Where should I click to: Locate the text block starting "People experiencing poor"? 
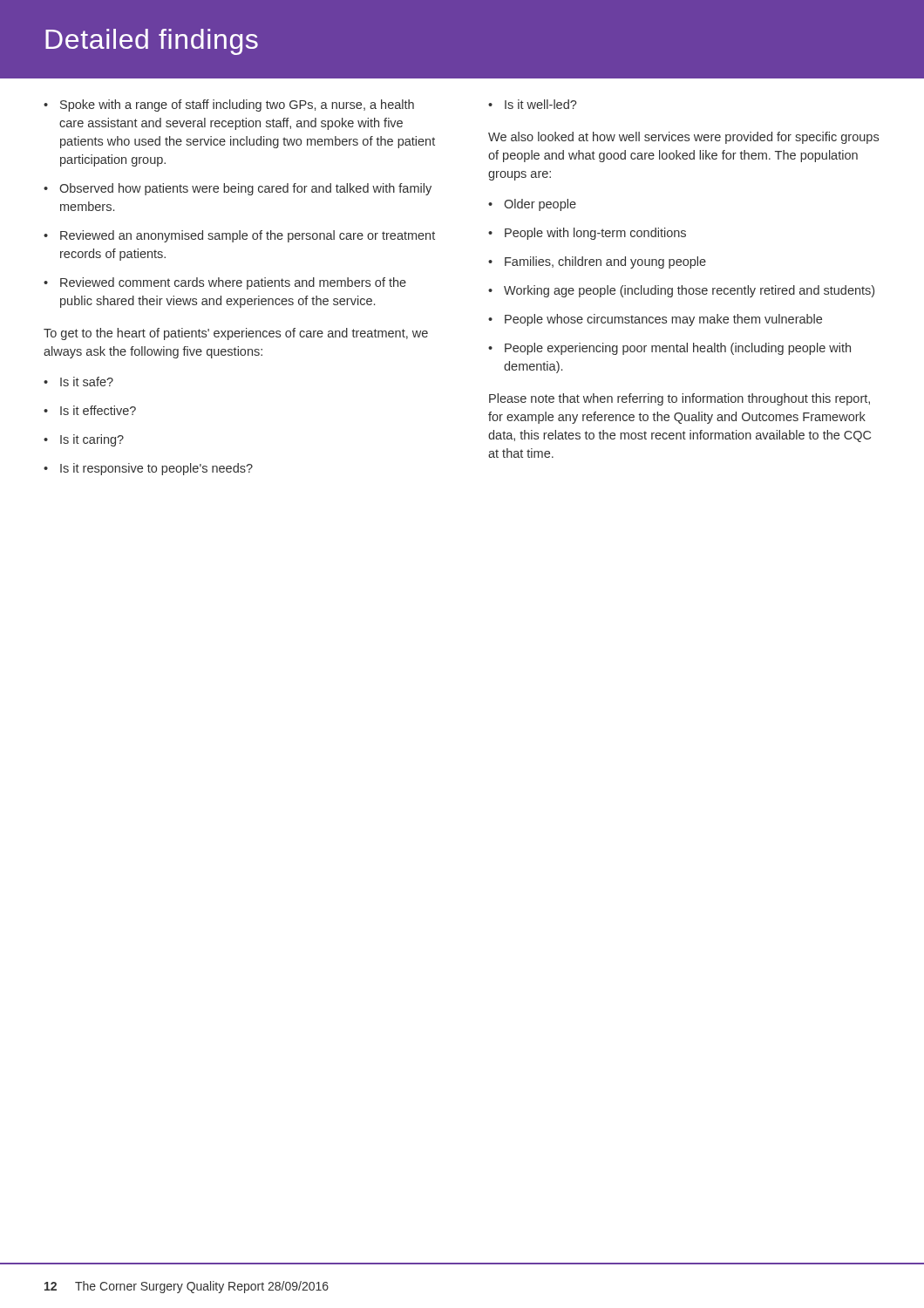684,358
